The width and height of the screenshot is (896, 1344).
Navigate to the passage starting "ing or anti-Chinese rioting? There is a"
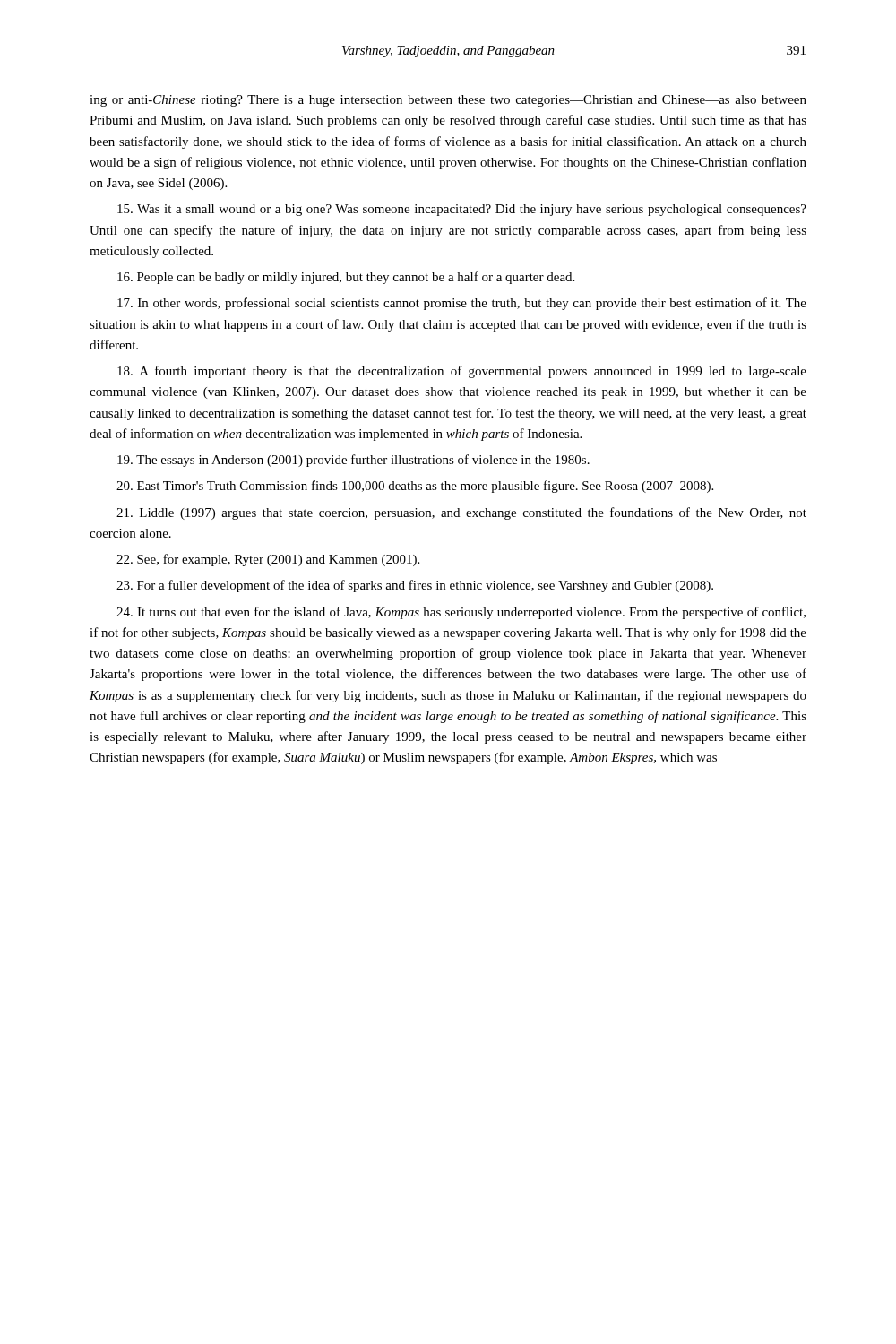point(448,141)
